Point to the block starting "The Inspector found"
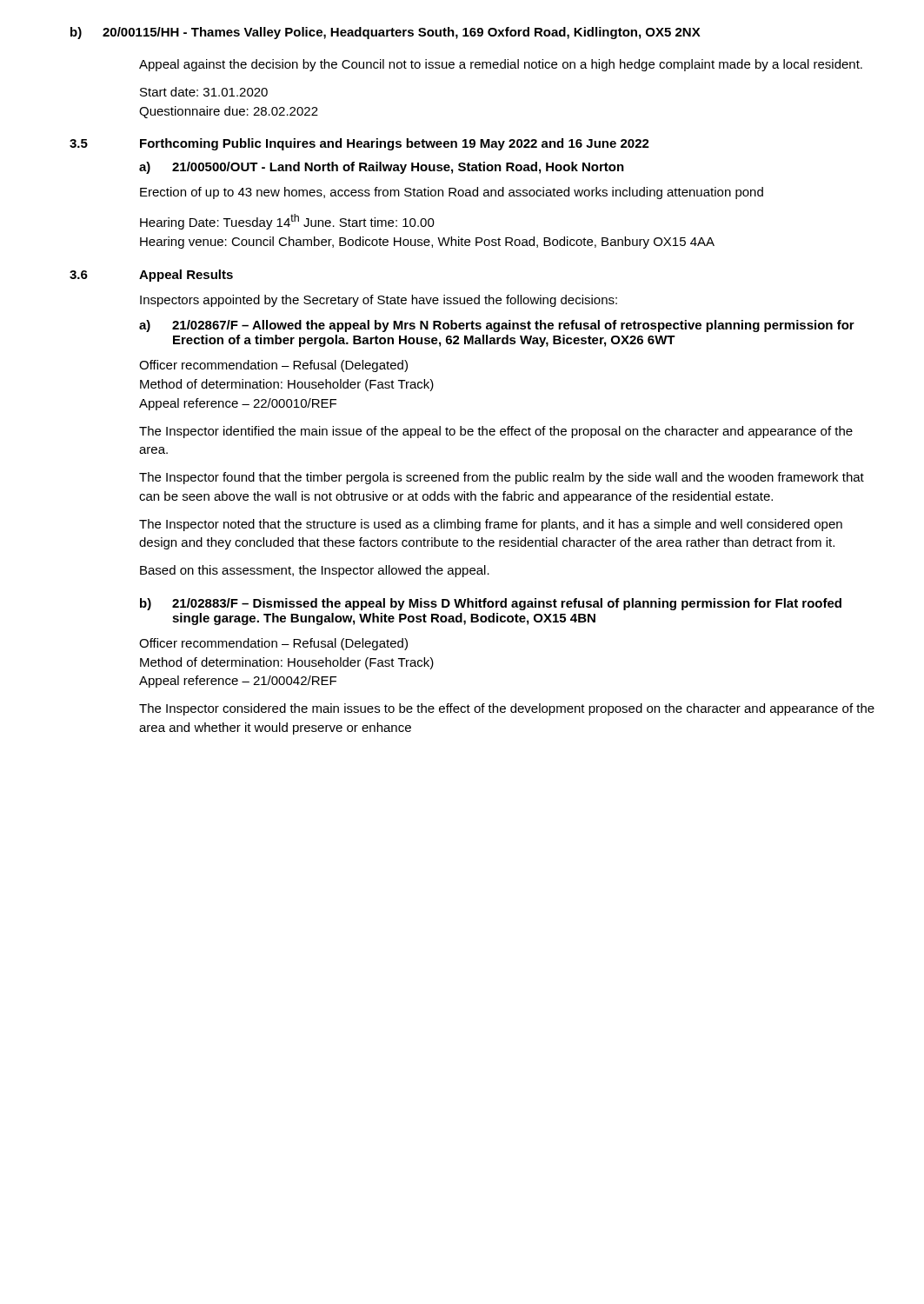The height and width of the screenshot is (1304, 924). click(501, 486)
